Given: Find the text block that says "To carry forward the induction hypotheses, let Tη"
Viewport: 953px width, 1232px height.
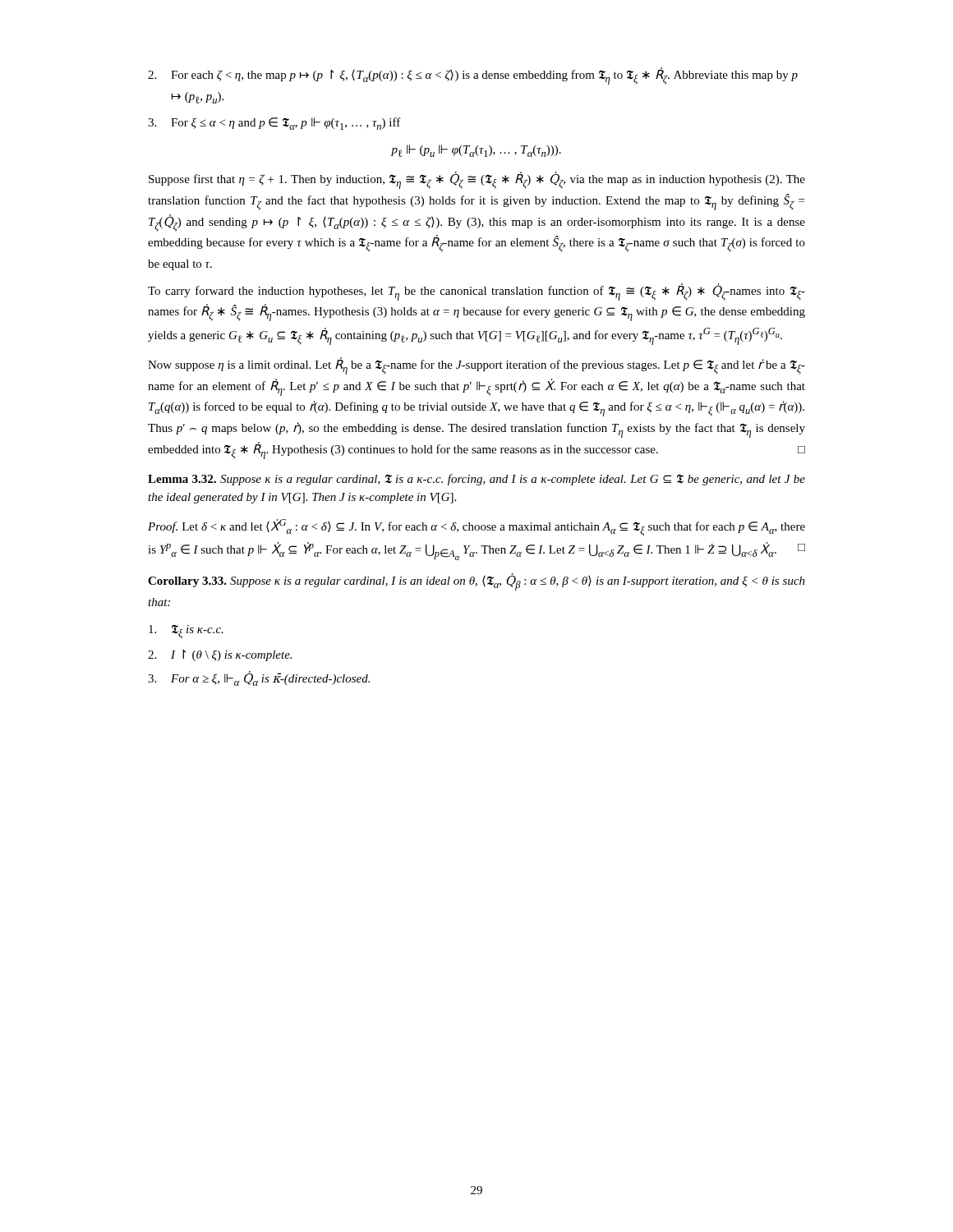Looking at the screenshot, I should (x=476, y=314).
